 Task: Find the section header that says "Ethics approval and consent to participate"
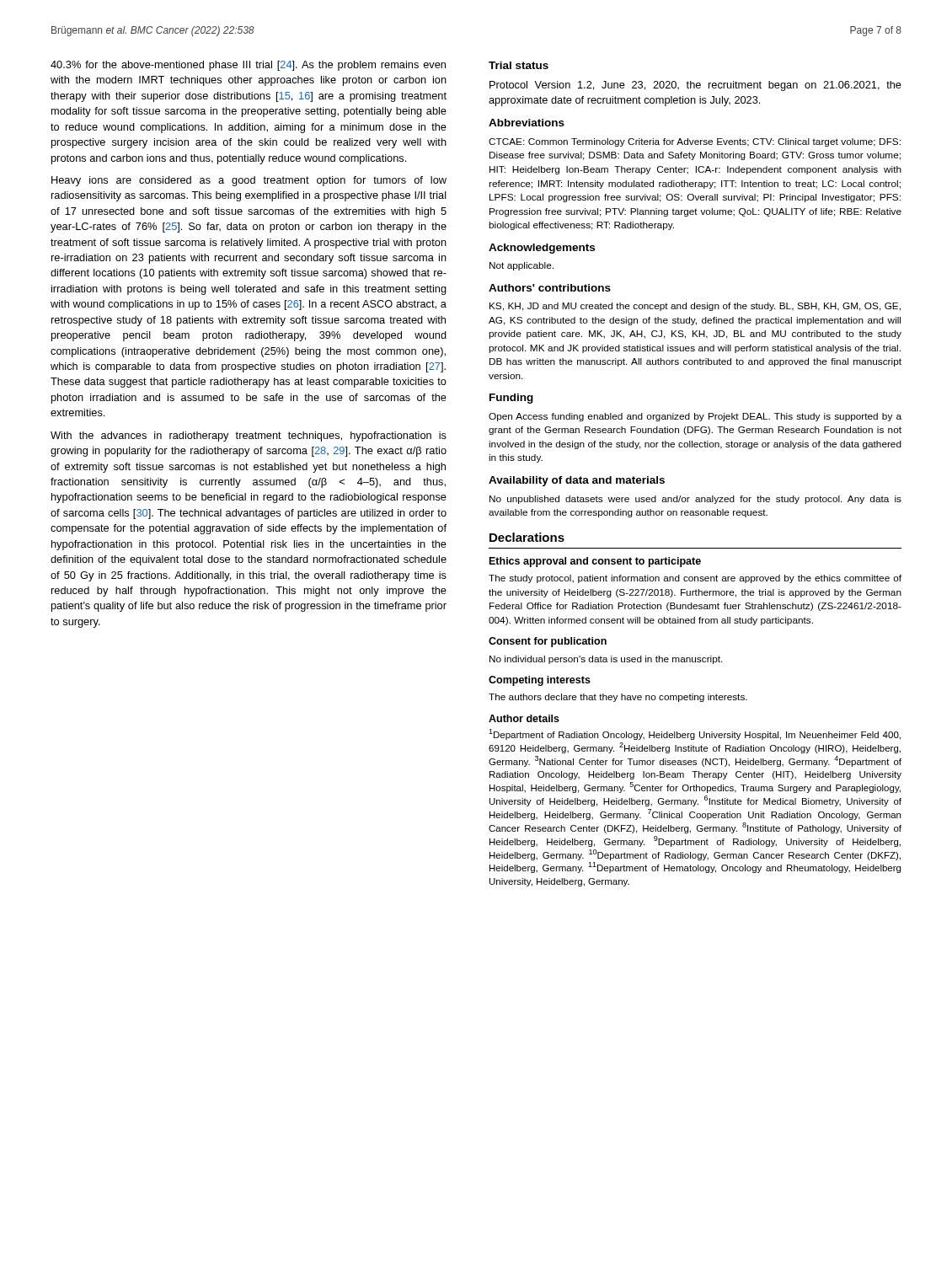(595, 561)
